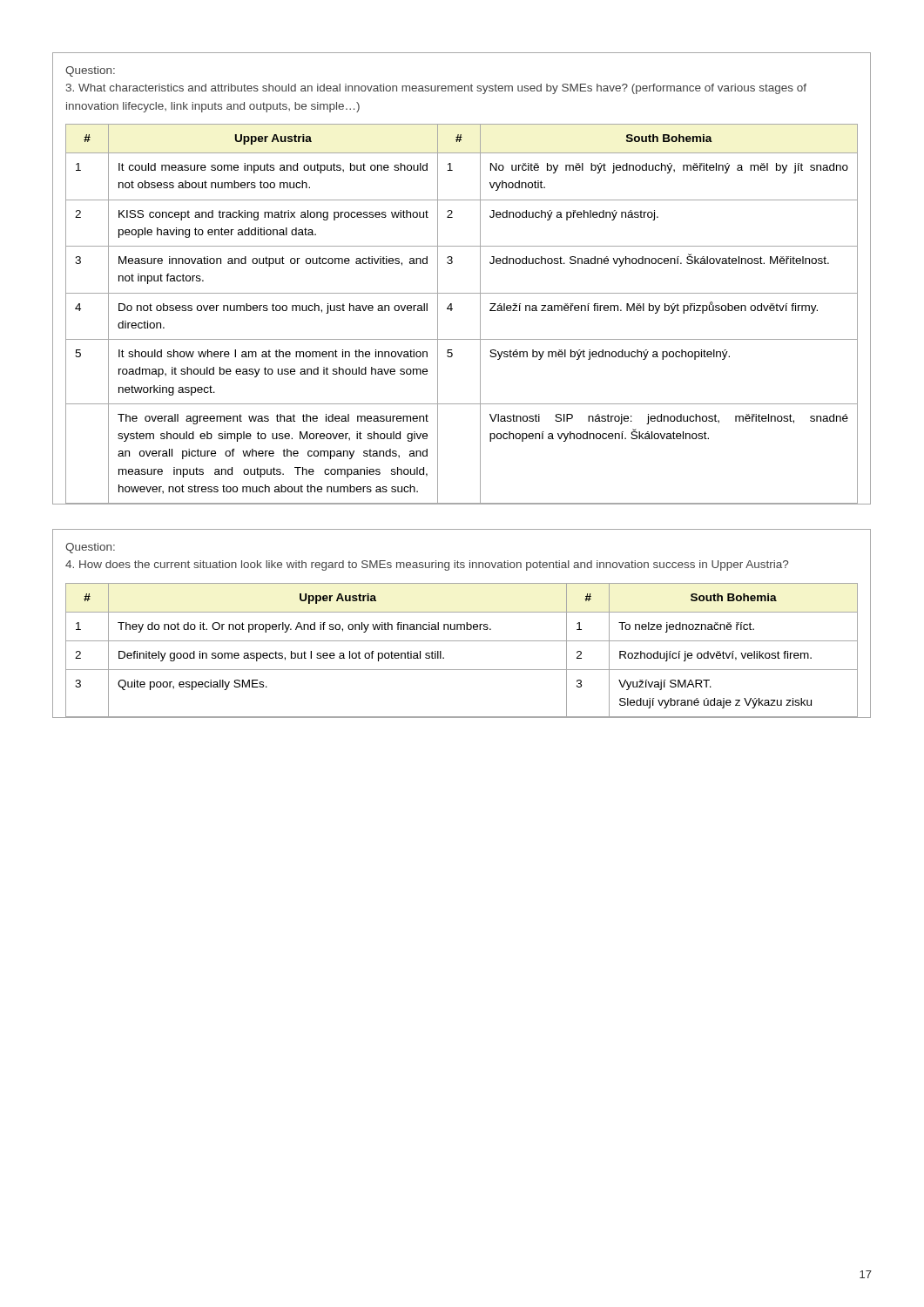The image size is (924, 1307).
Task: Click on the table containing "Definitely good in some"
Action: pyautogui.click(x=462, y=650)
